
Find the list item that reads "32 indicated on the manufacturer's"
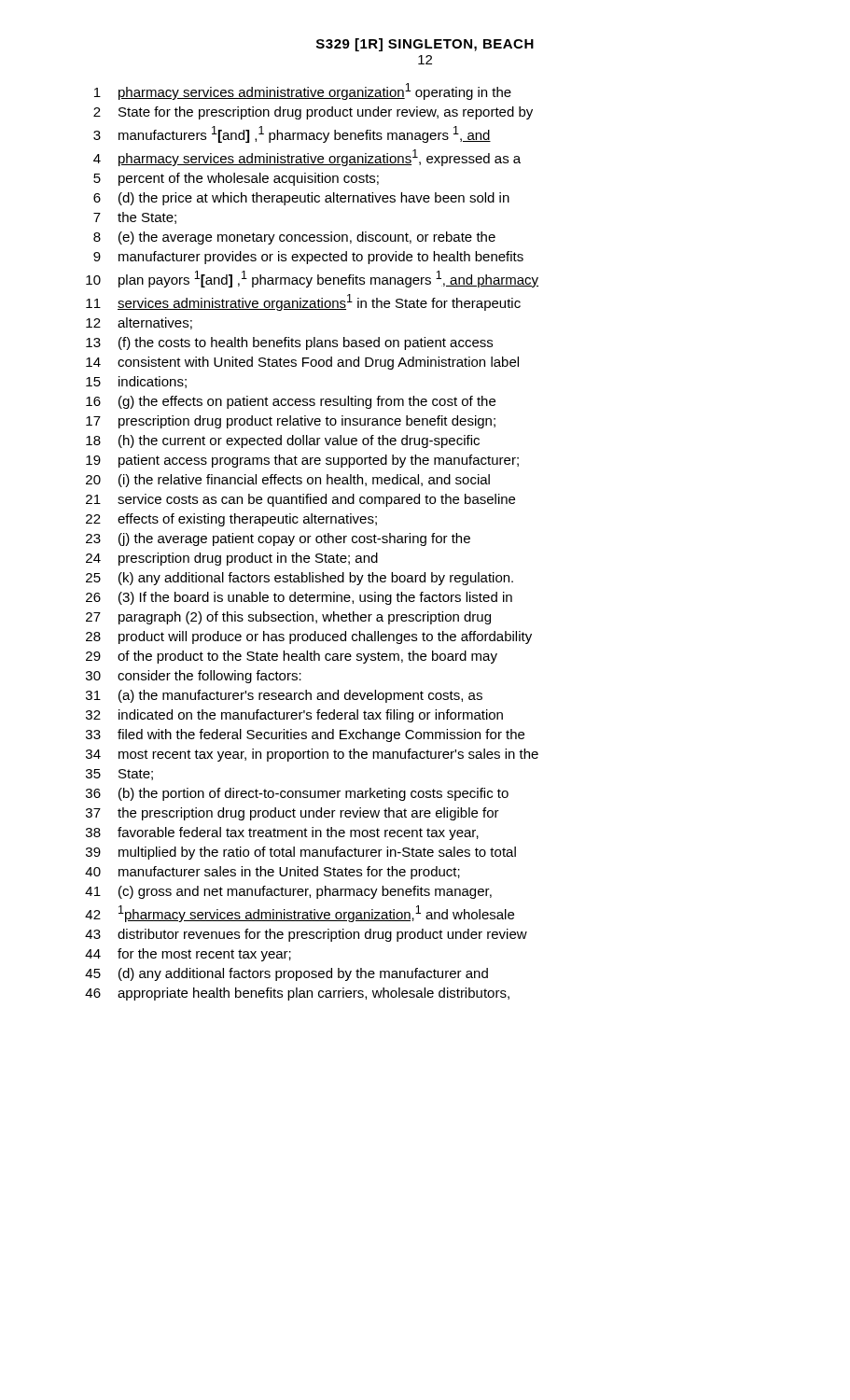coord(425,714)
